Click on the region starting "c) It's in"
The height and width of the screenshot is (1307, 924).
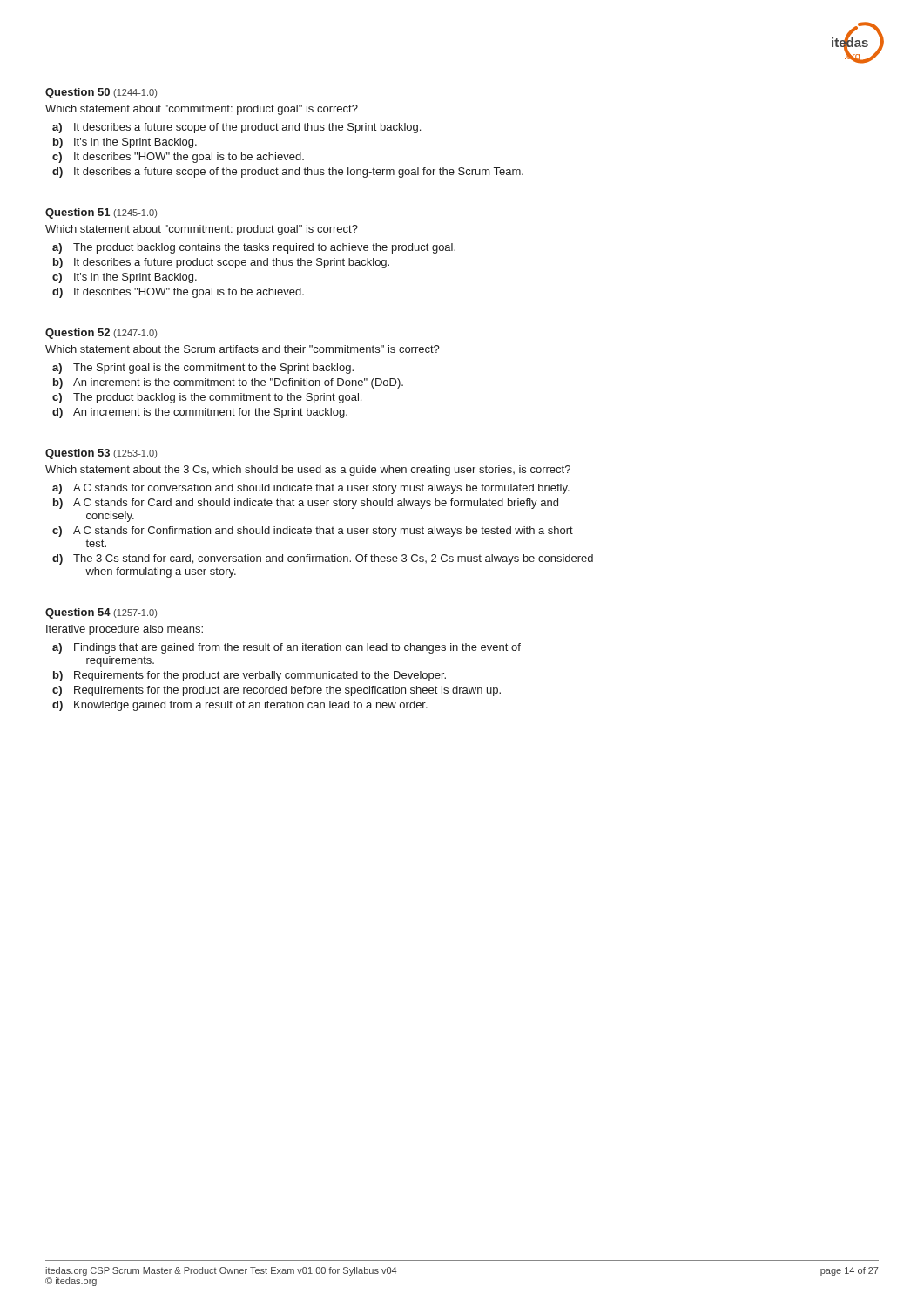click(125, 277)
